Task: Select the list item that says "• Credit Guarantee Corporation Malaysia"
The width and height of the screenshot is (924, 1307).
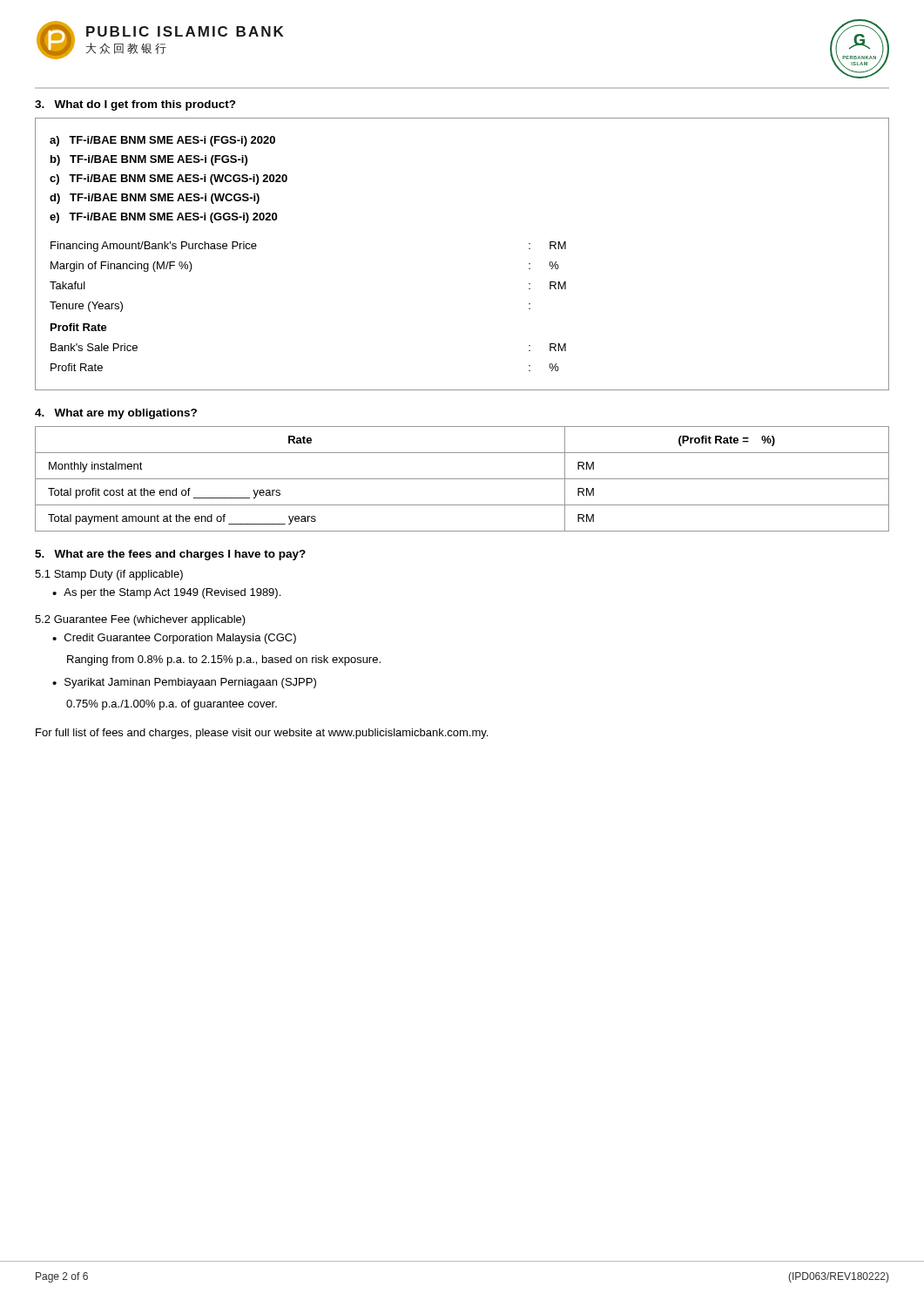Action: pyautogui.click(x=174, y=639)
